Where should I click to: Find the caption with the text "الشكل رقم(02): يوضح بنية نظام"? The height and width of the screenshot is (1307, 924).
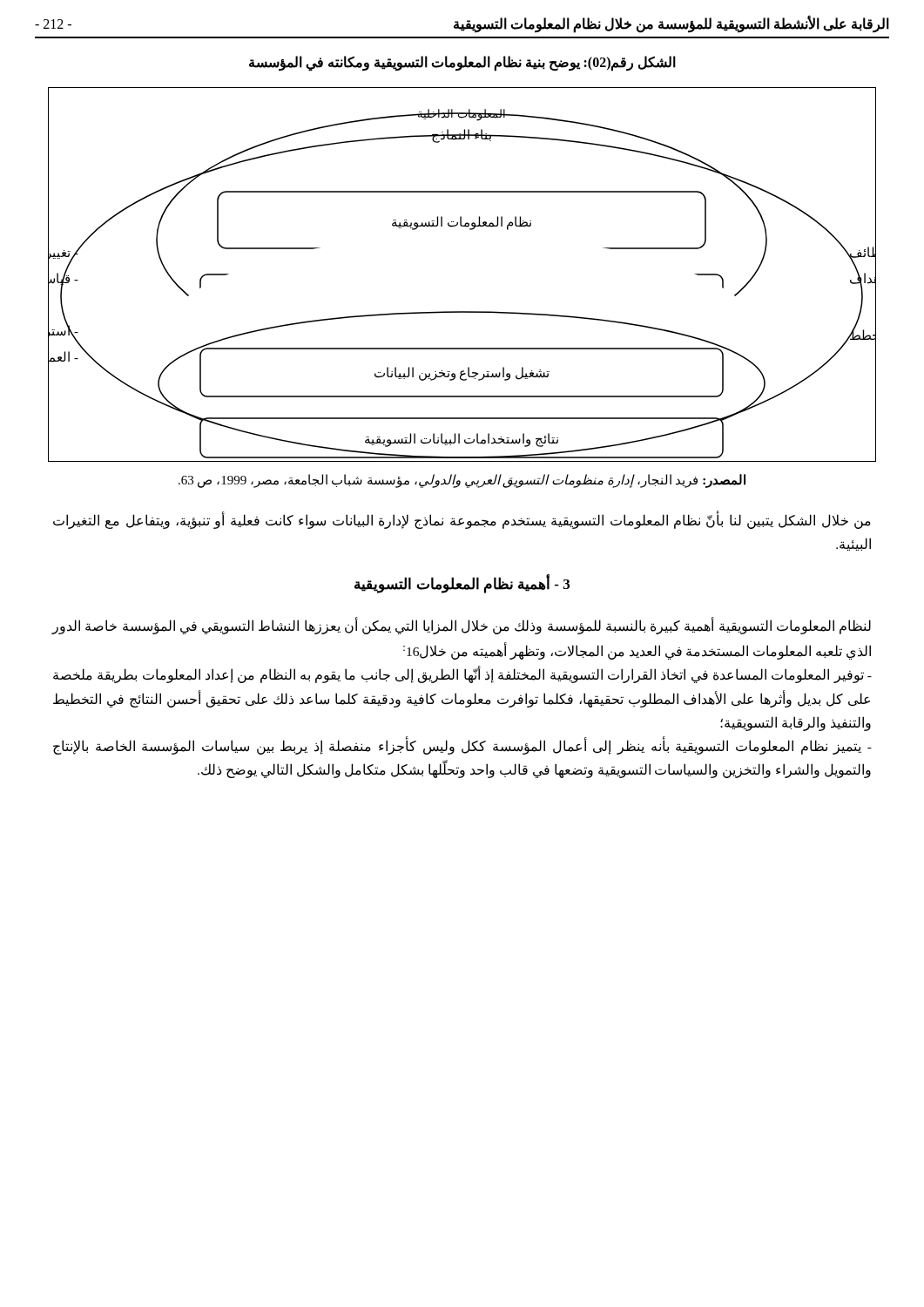click(462, 62)
